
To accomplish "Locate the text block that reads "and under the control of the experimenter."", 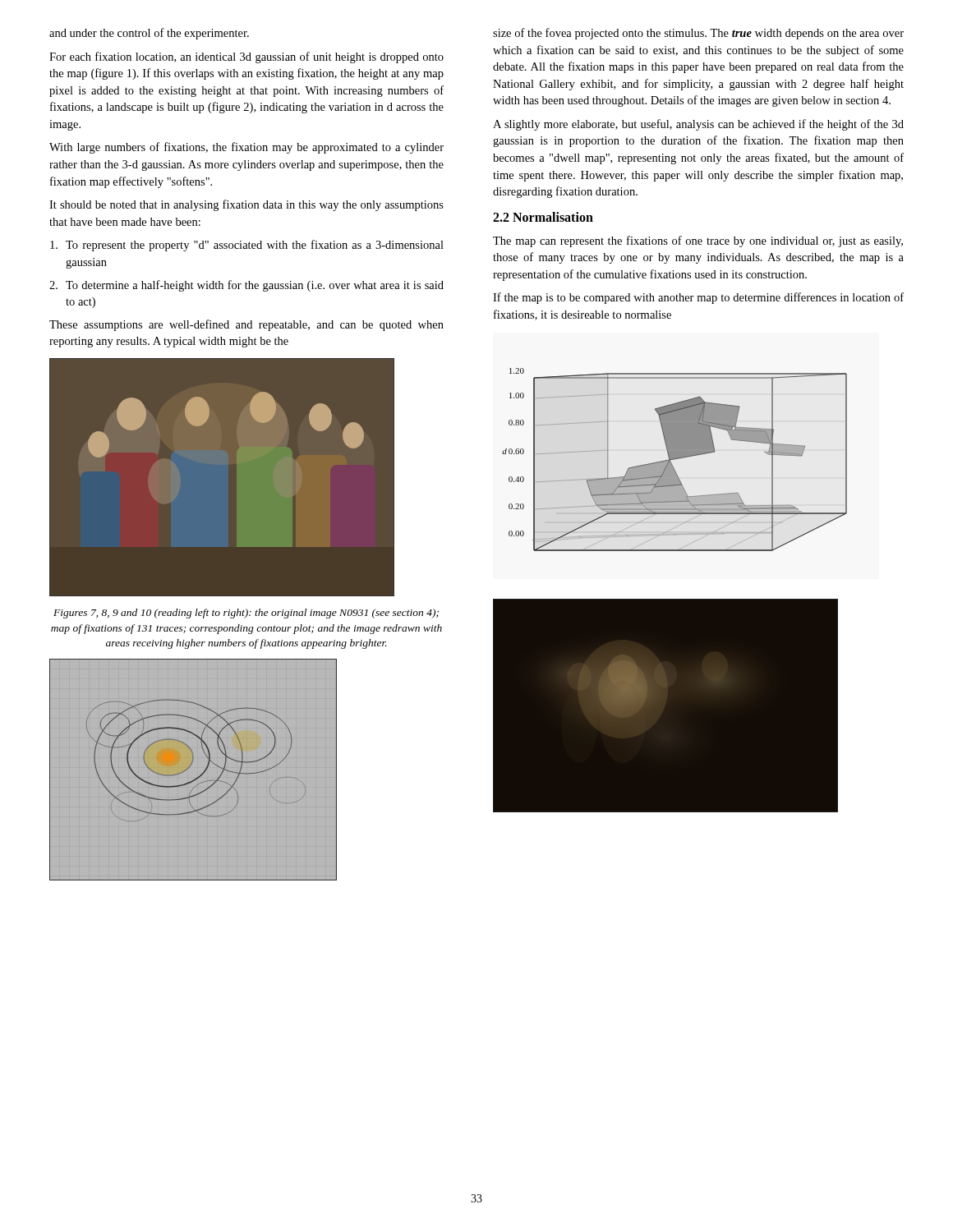I will [149, 34].
